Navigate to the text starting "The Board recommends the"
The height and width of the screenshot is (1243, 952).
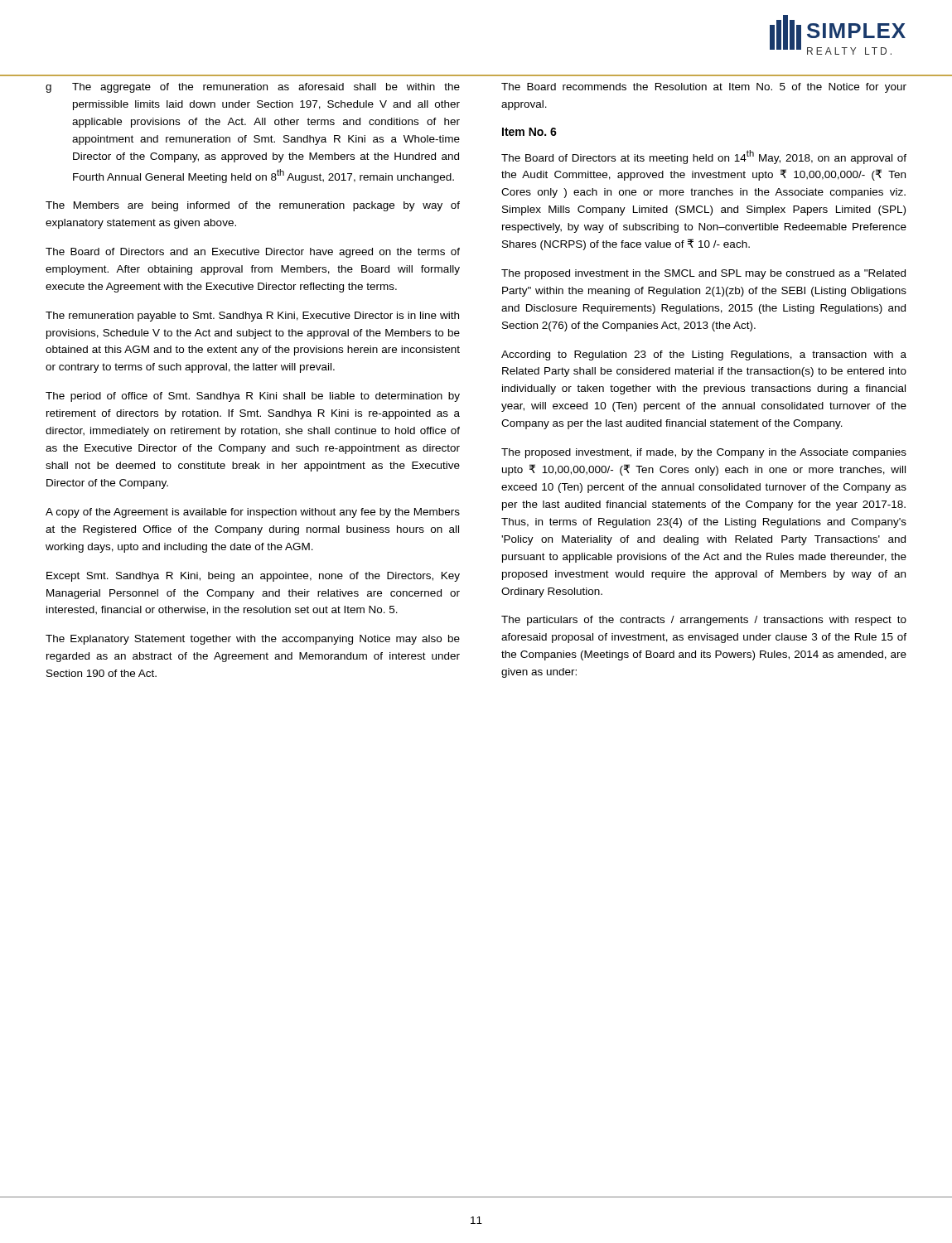[704, 95]
